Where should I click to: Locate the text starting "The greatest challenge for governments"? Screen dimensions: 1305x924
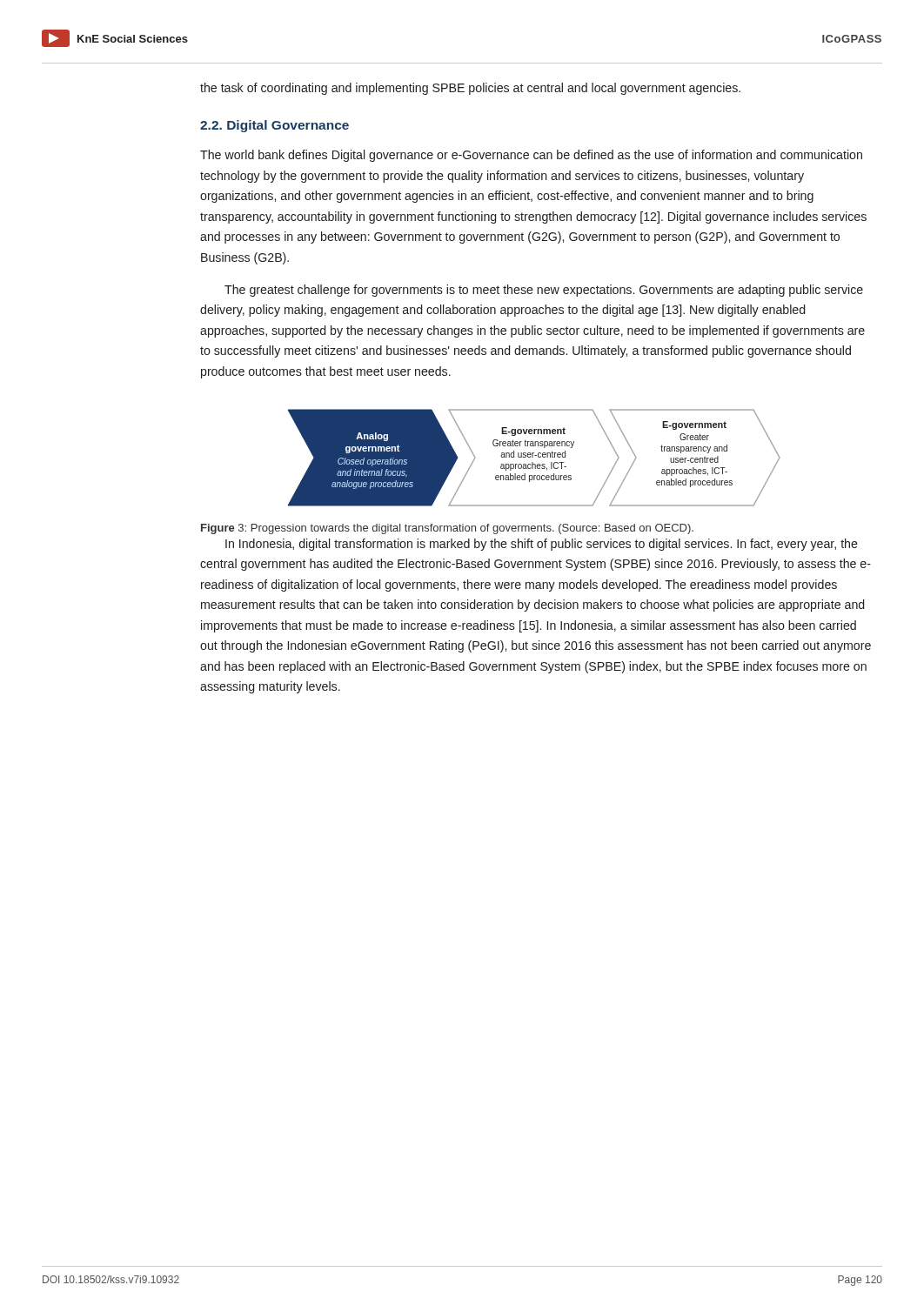point(533,330)
